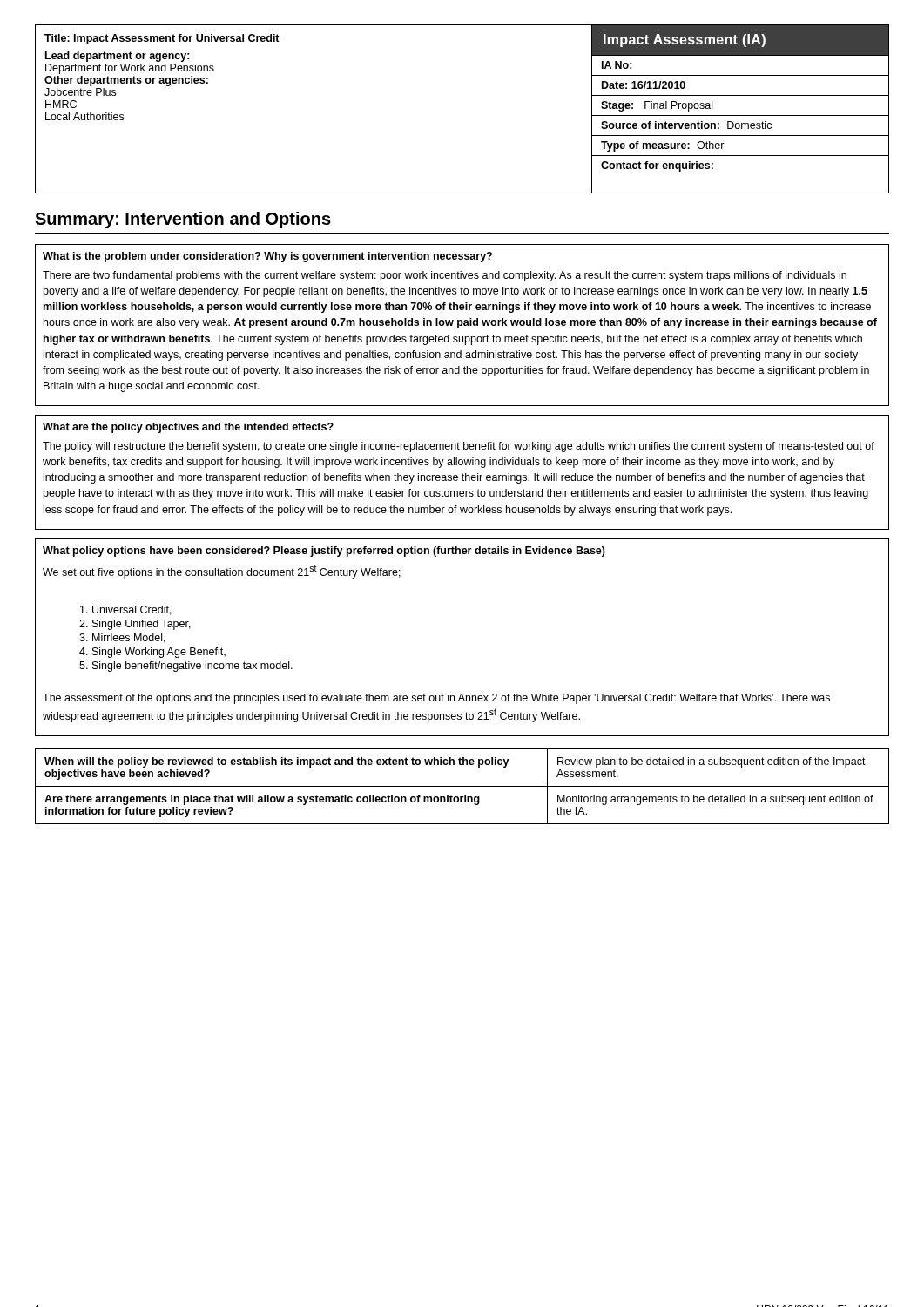Navigate to the passage starting "Universal Credit,"

coord(132,610)
